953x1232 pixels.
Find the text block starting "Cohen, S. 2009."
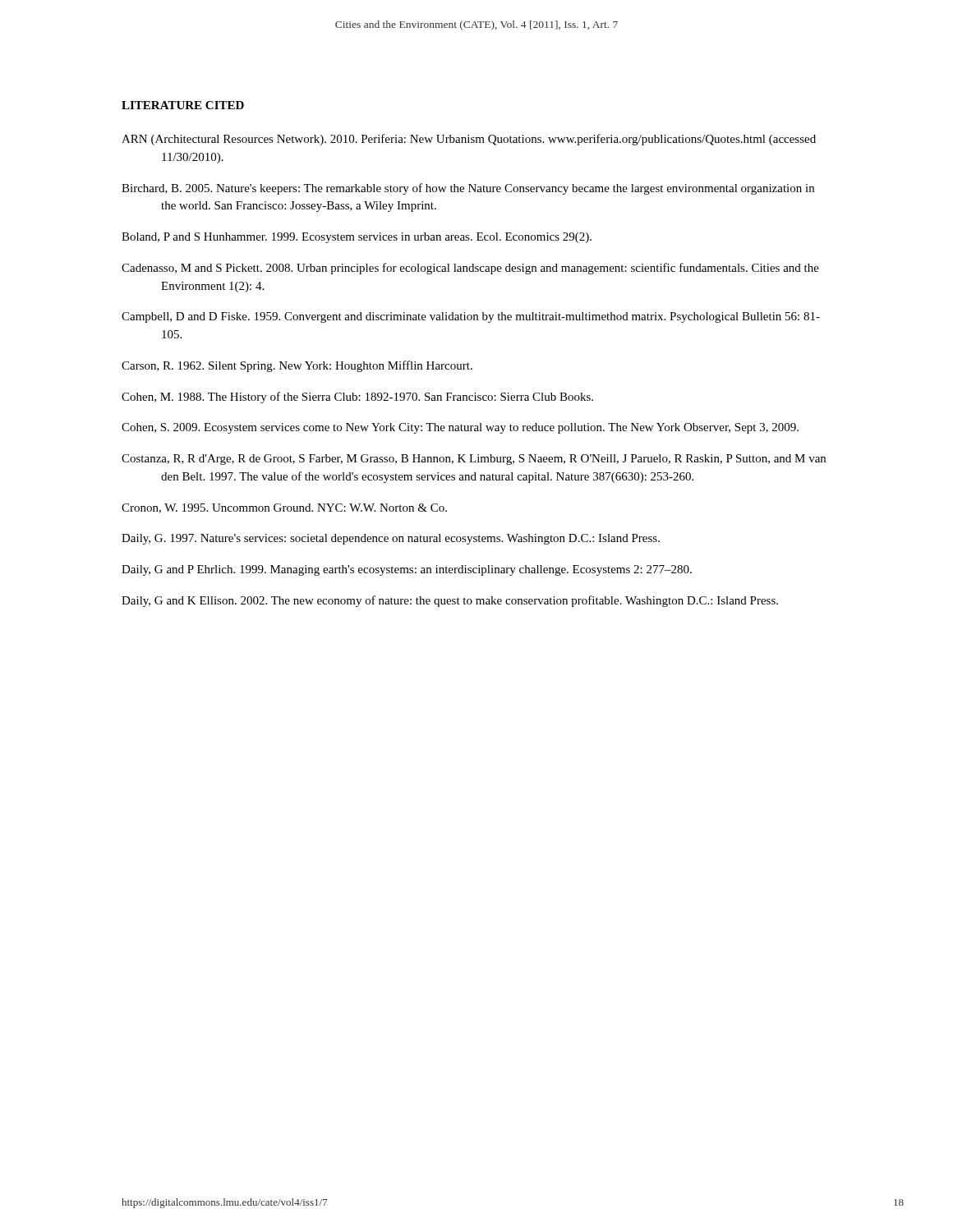click(x=460, y=427)
